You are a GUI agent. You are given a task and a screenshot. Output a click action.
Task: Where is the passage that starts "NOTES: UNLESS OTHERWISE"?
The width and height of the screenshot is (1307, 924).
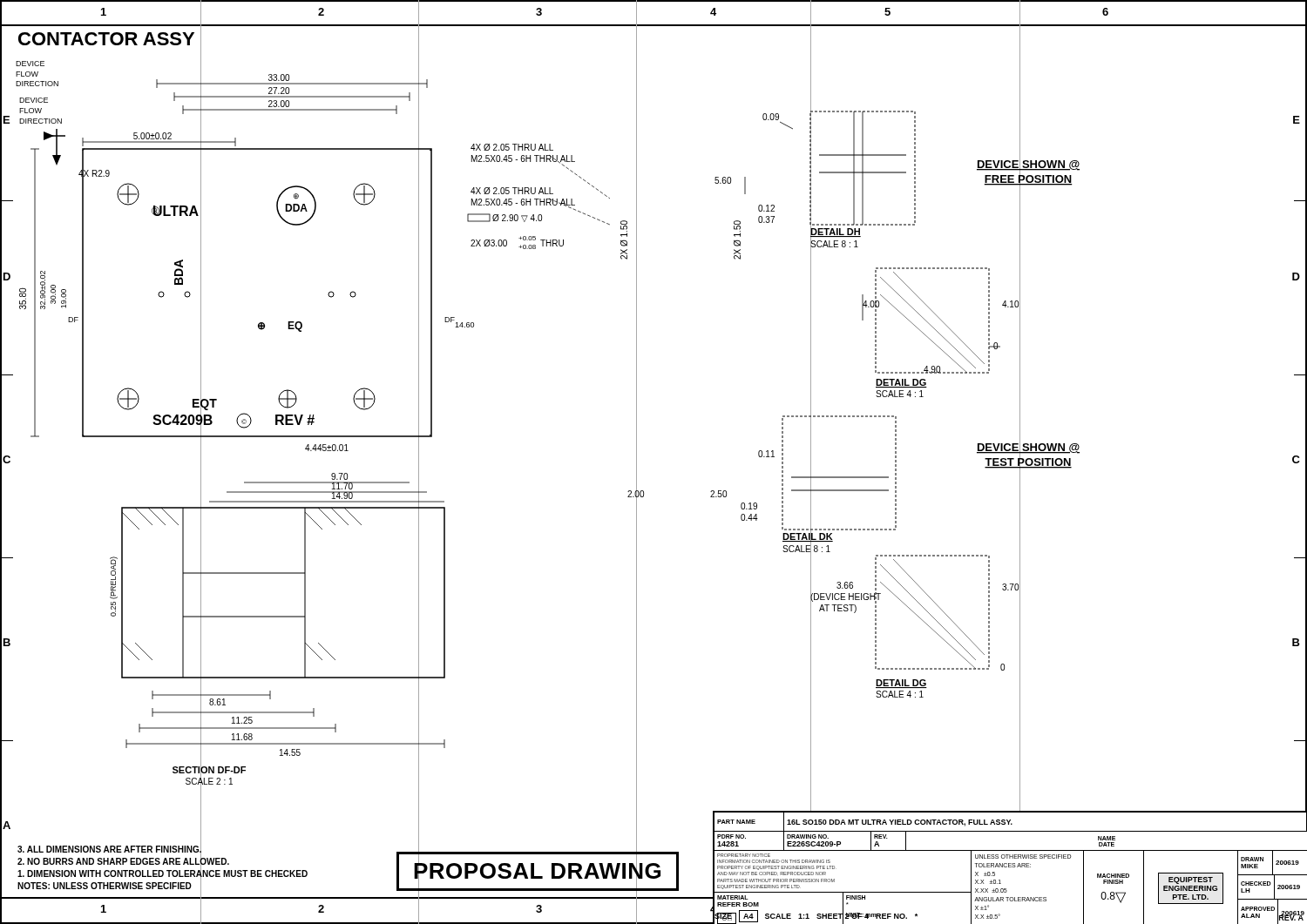(104, 886)
